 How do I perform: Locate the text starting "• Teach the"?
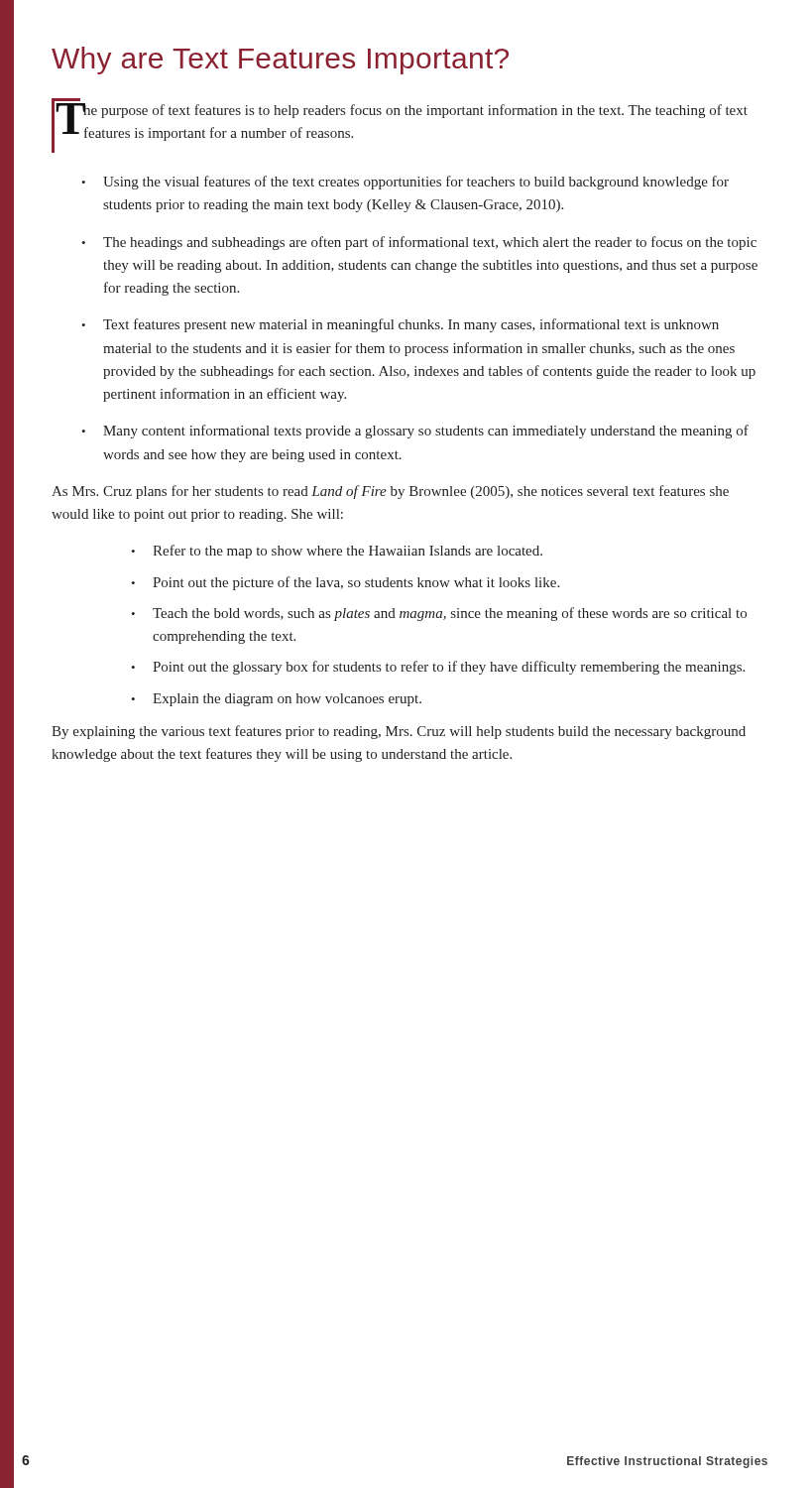[450, 625]
